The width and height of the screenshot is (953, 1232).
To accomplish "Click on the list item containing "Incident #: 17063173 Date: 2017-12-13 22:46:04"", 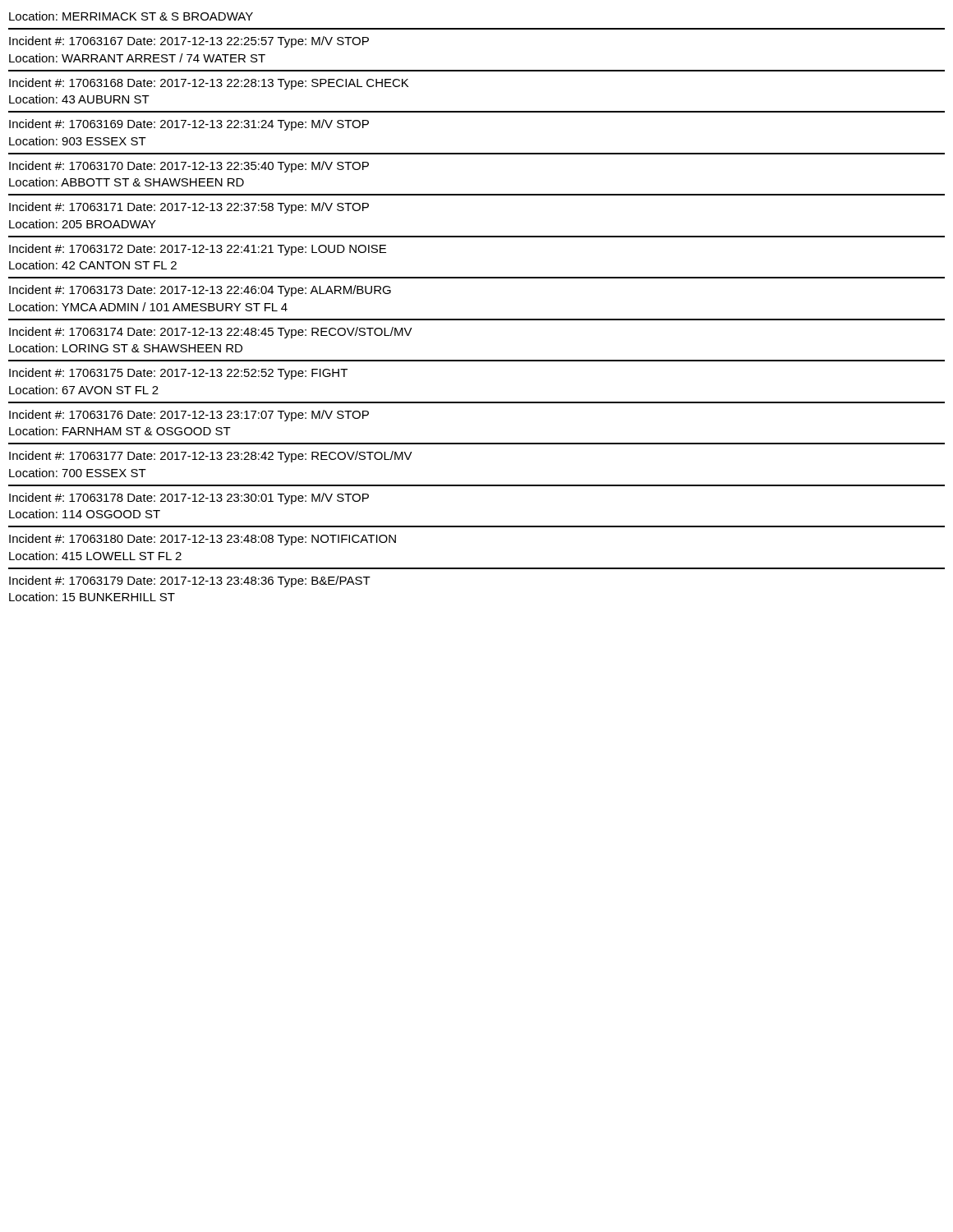I will (200, 291).
